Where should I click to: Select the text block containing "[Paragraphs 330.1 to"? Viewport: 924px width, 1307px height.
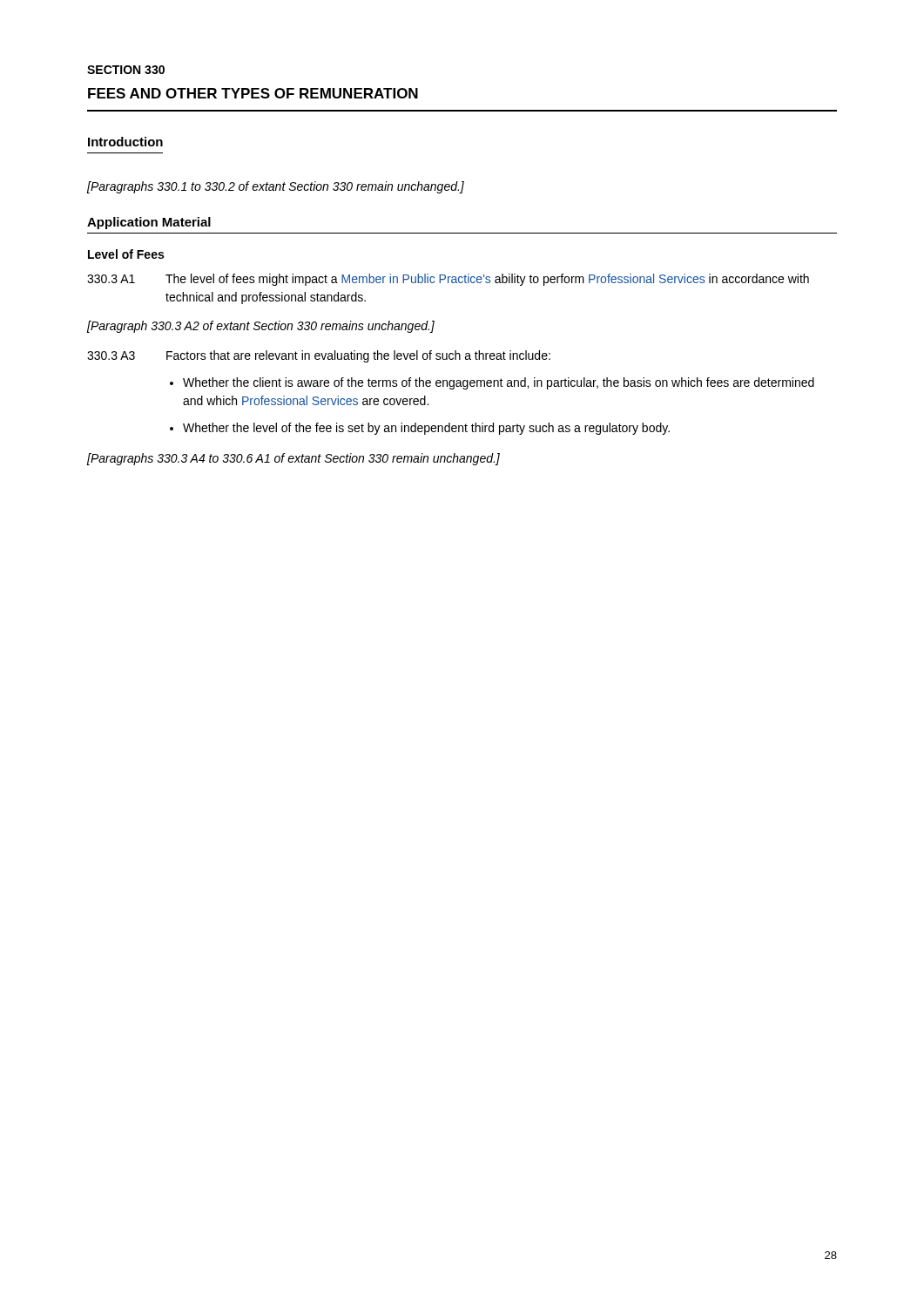point(276,186)
